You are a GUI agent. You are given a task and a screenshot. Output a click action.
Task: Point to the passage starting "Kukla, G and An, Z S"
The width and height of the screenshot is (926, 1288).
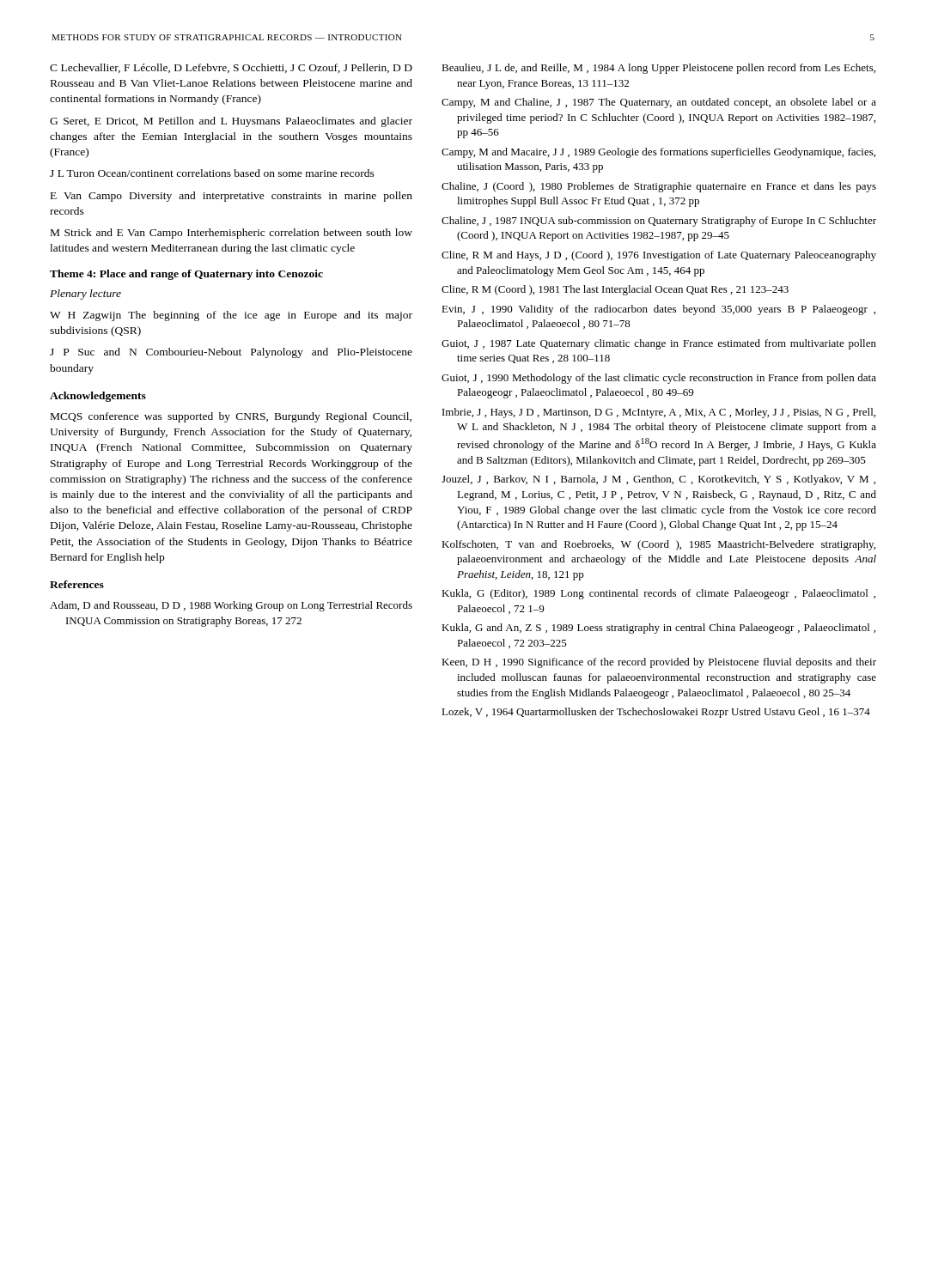click(659, 635)
